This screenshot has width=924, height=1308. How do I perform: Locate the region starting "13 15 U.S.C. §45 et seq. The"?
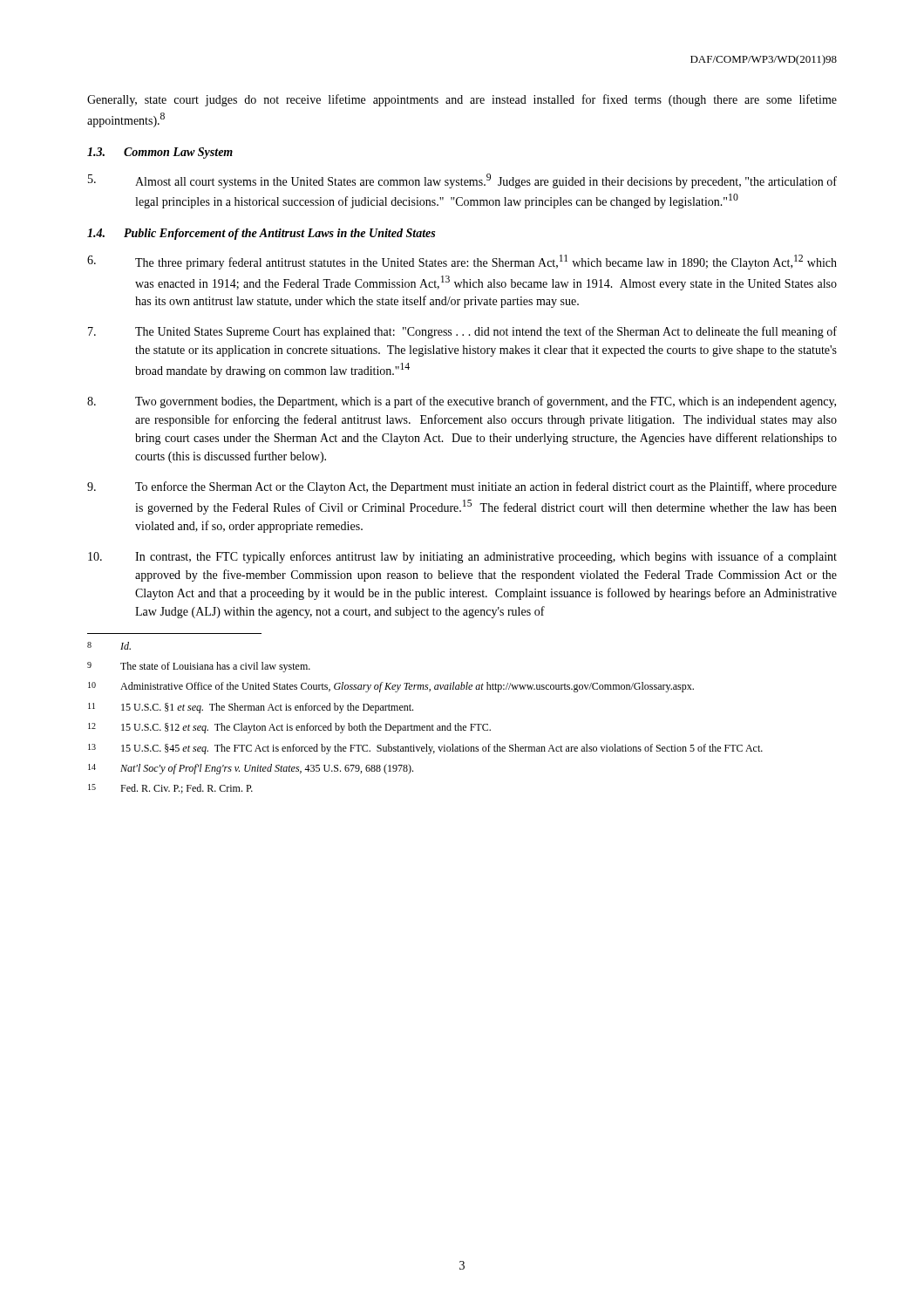coord(462,750)
